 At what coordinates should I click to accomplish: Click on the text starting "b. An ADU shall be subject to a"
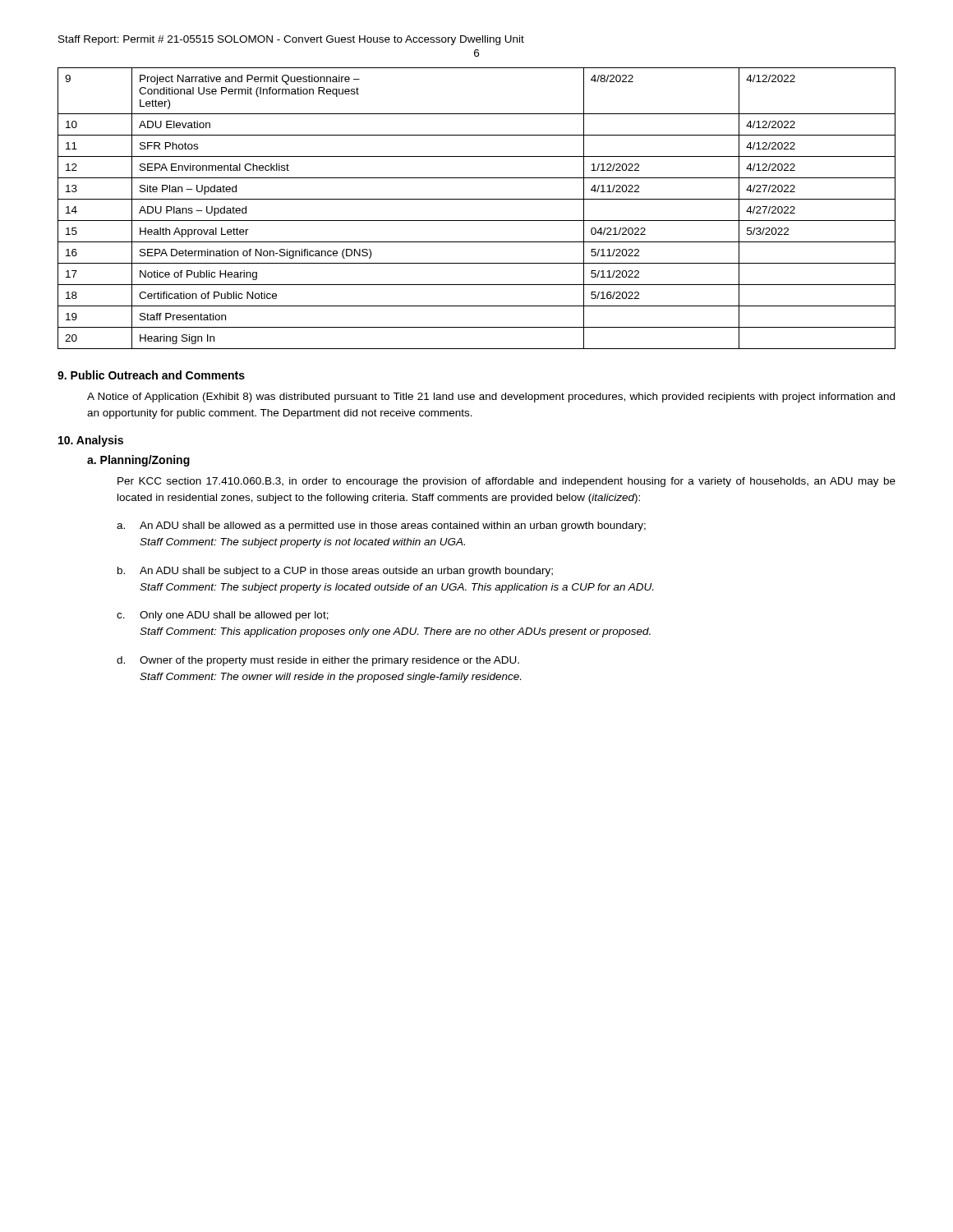click(506, 579)
